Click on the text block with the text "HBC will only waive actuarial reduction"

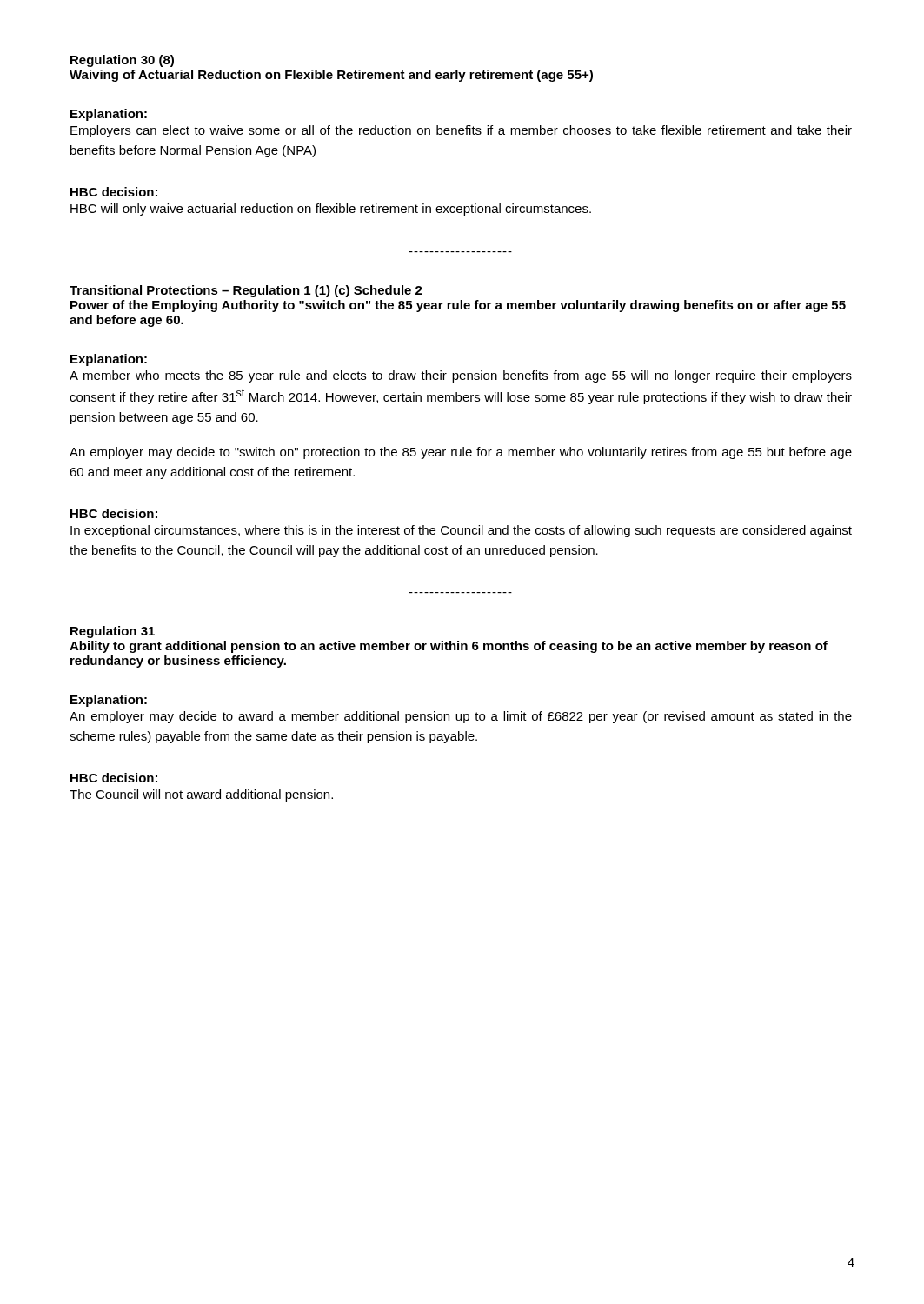pyautogui.click(x=461, y=209)
